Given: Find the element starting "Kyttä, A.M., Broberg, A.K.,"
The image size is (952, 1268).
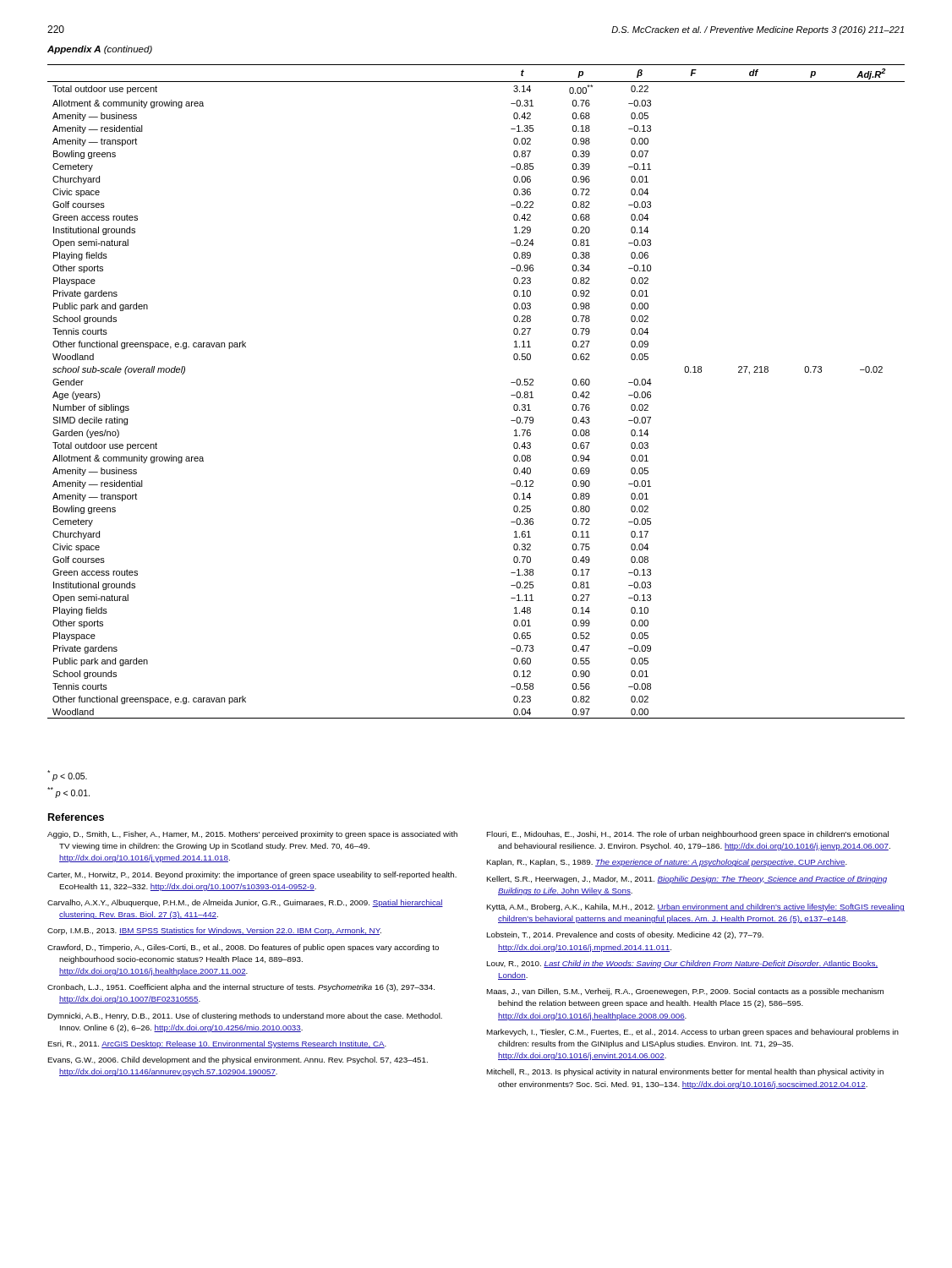Looking at the screenshot, I should 695,913.
